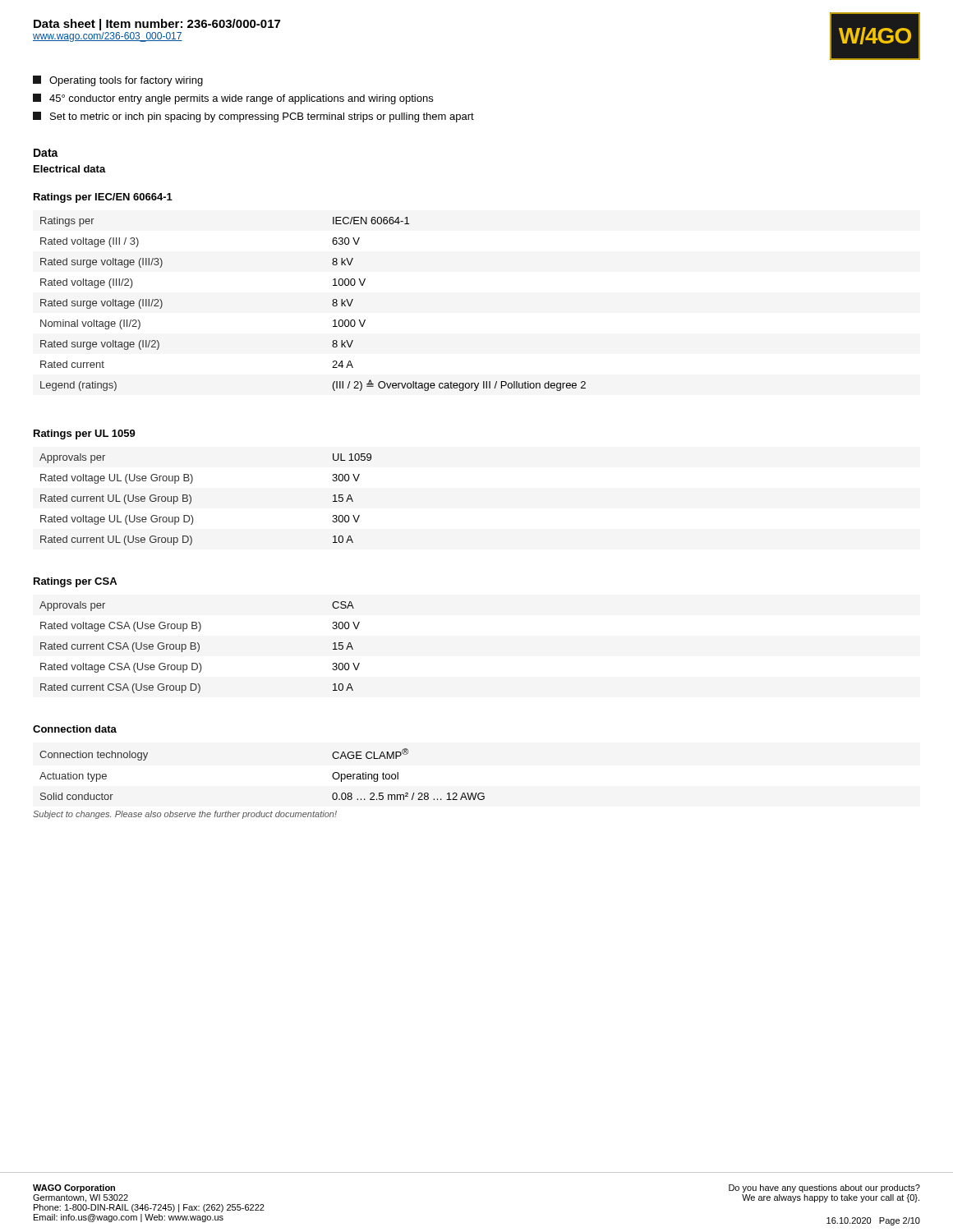Click on the element starting "Connection data"

(x=75, y=729)
